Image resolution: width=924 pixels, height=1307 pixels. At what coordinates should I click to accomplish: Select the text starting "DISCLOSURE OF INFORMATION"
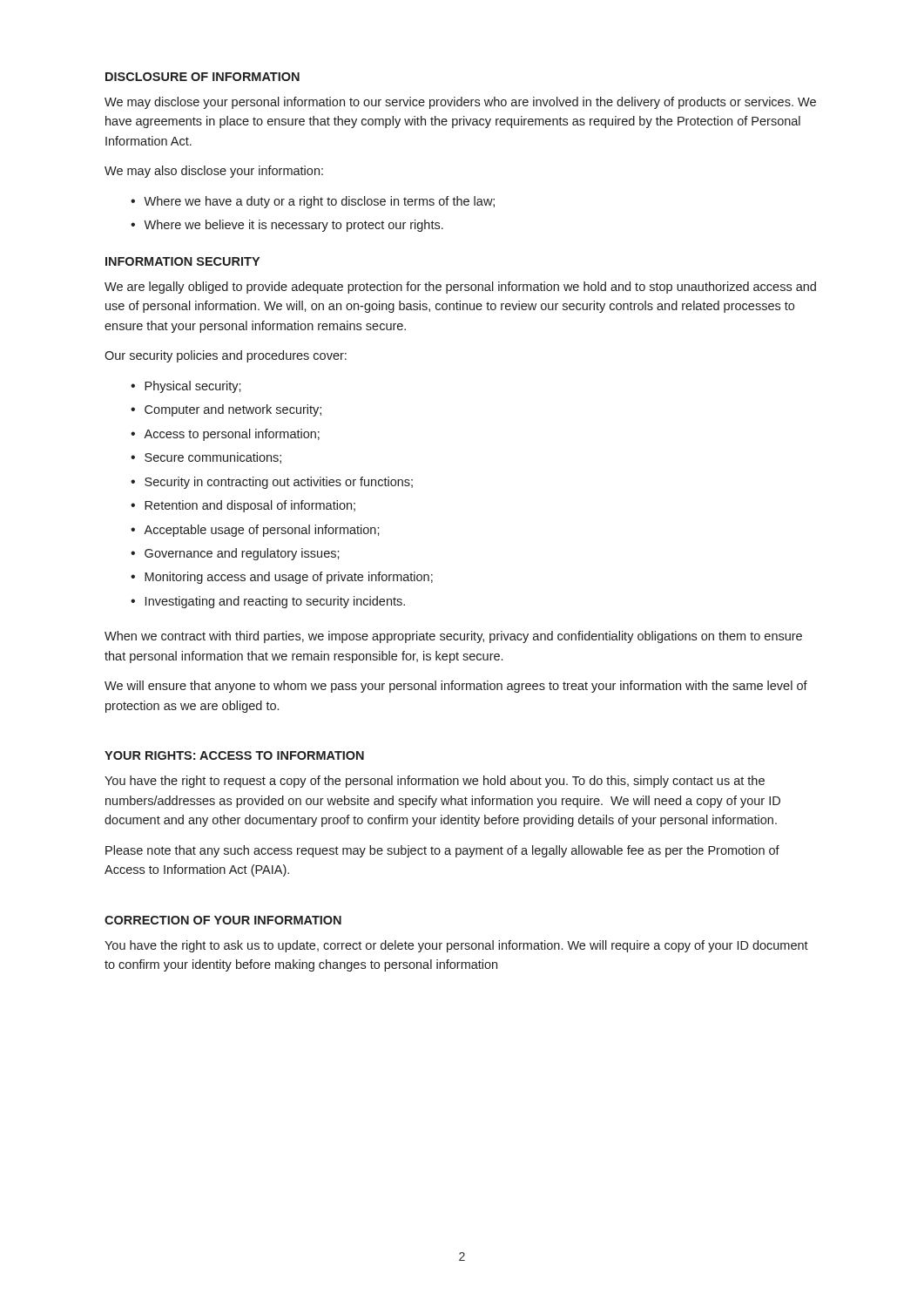[x=202, y=77]
